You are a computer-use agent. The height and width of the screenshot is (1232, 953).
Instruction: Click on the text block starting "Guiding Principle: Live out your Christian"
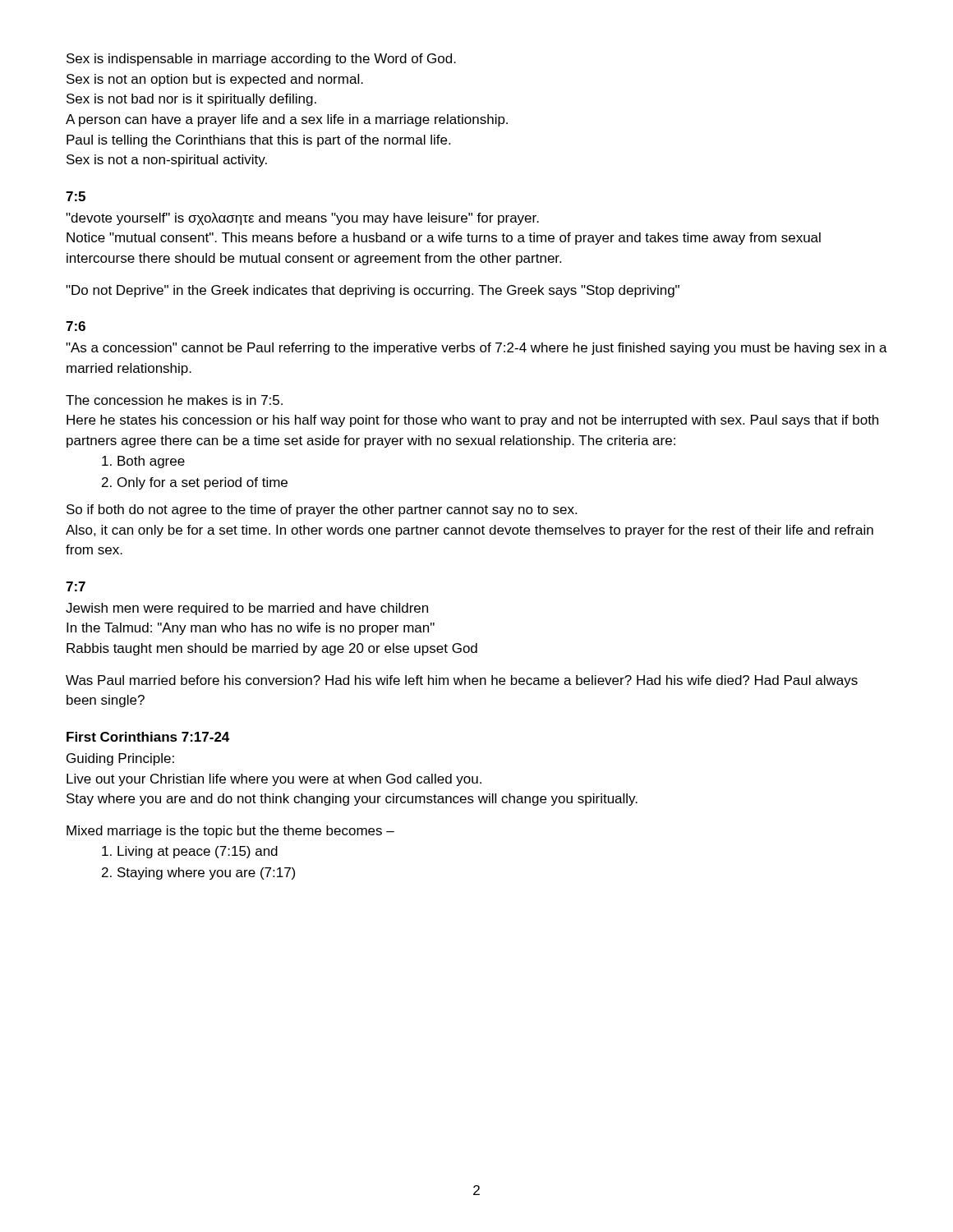[x=476, y=779]
